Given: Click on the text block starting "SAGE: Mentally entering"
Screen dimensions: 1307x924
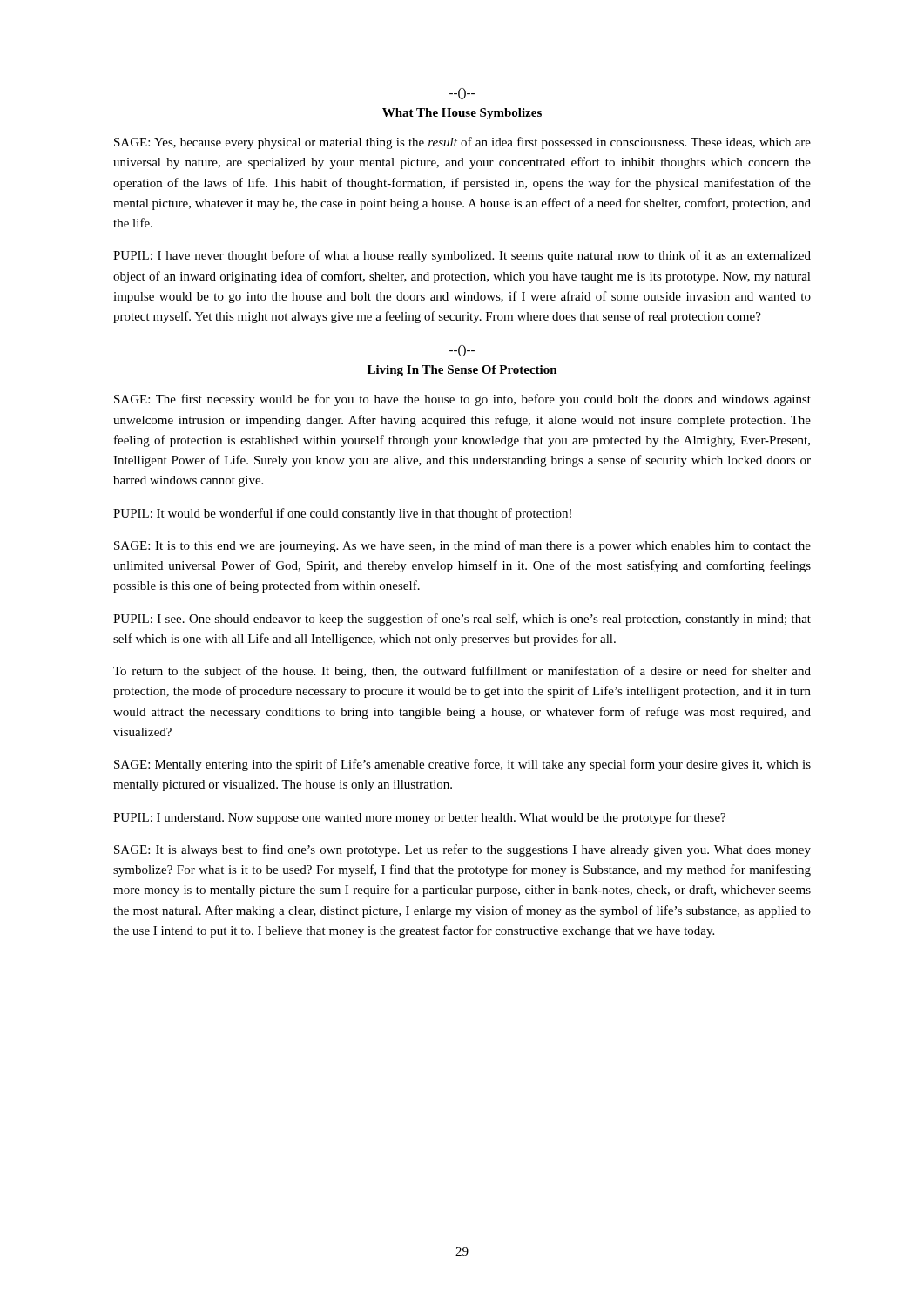Looking at the screenshot, I should [462, 774].
